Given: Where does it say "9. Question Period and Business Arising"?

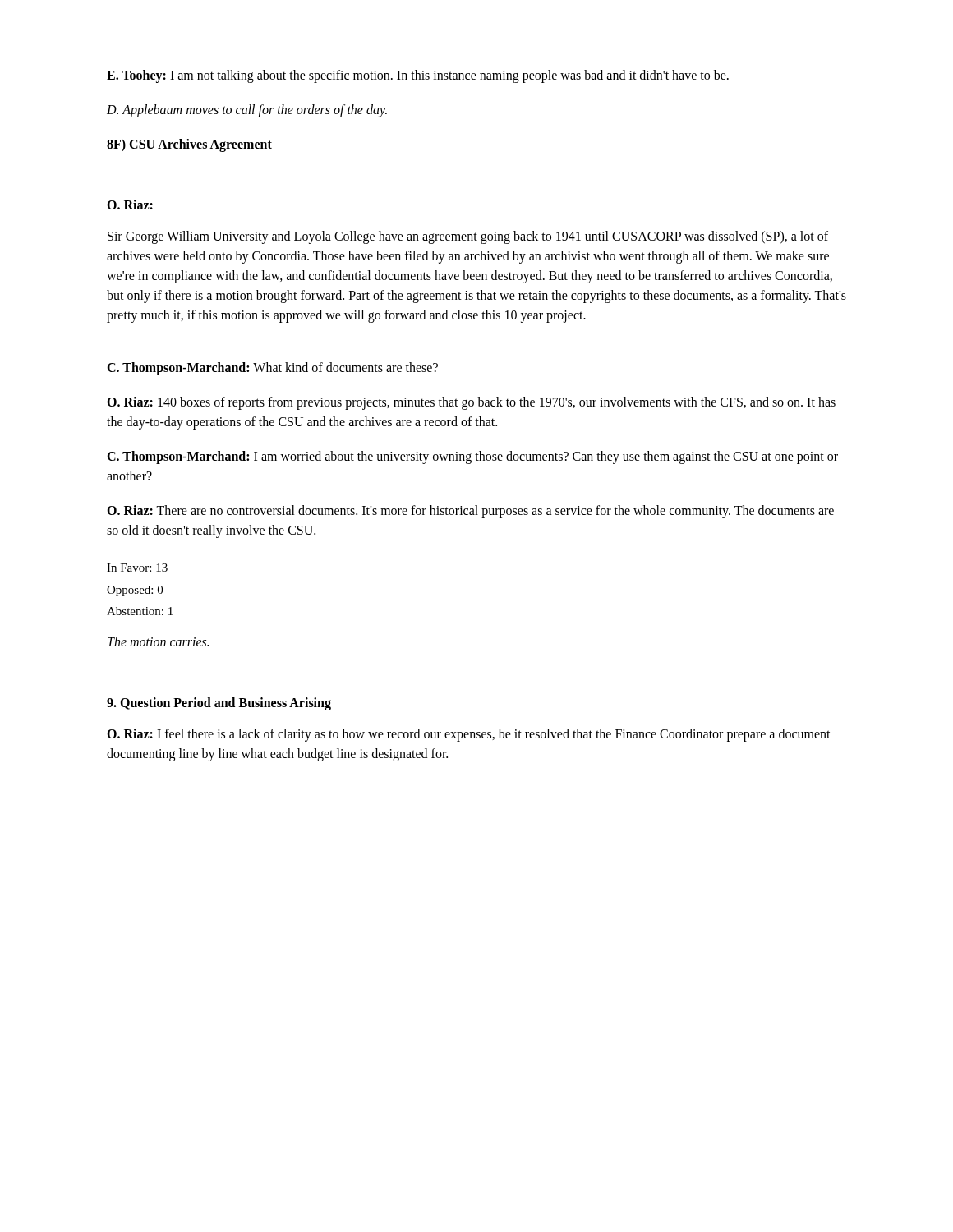Looking at the screenshot, I should (x=219, y=704).
